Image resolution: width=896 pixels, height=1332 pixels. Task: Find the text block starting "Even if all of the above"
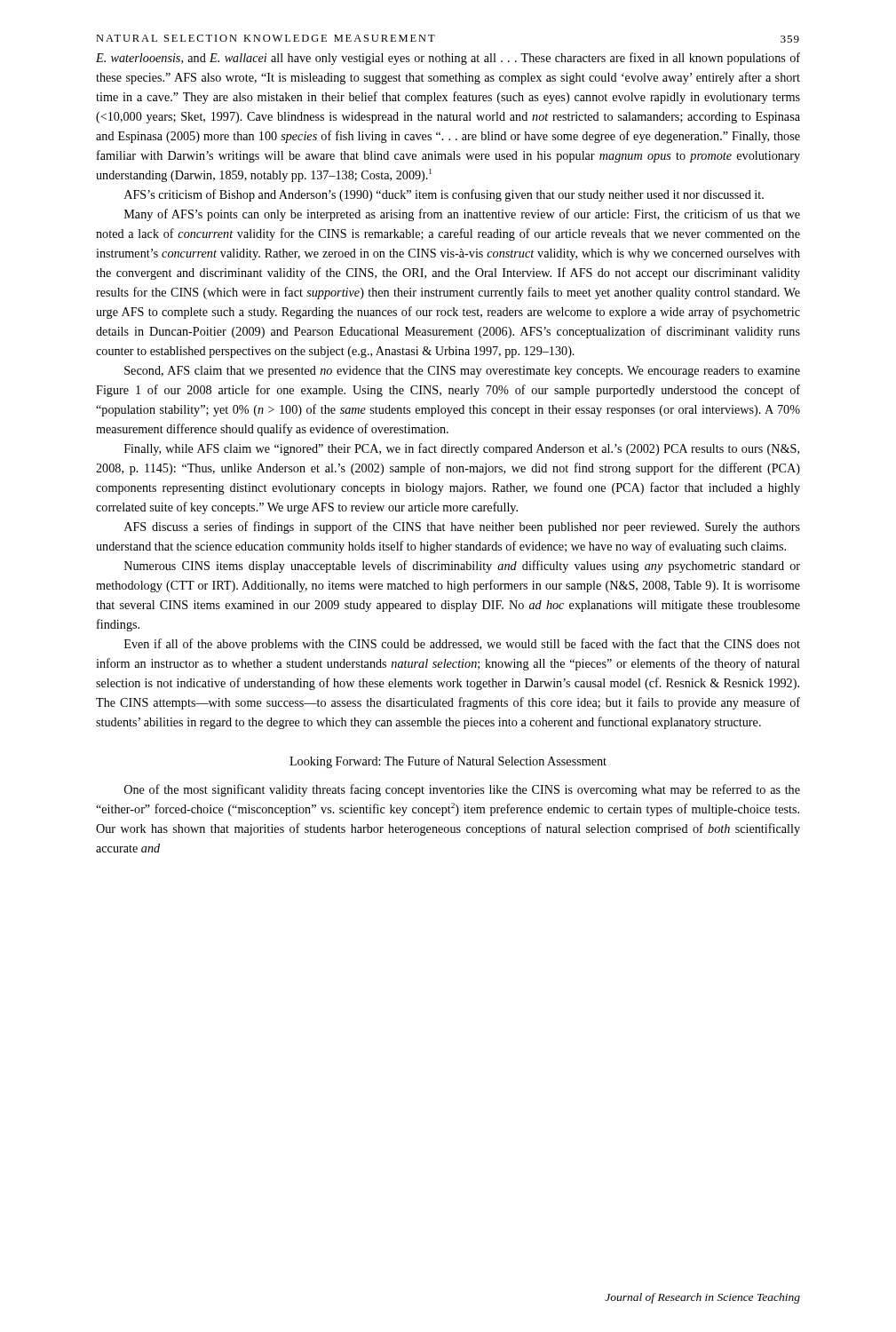click(448, 683)
